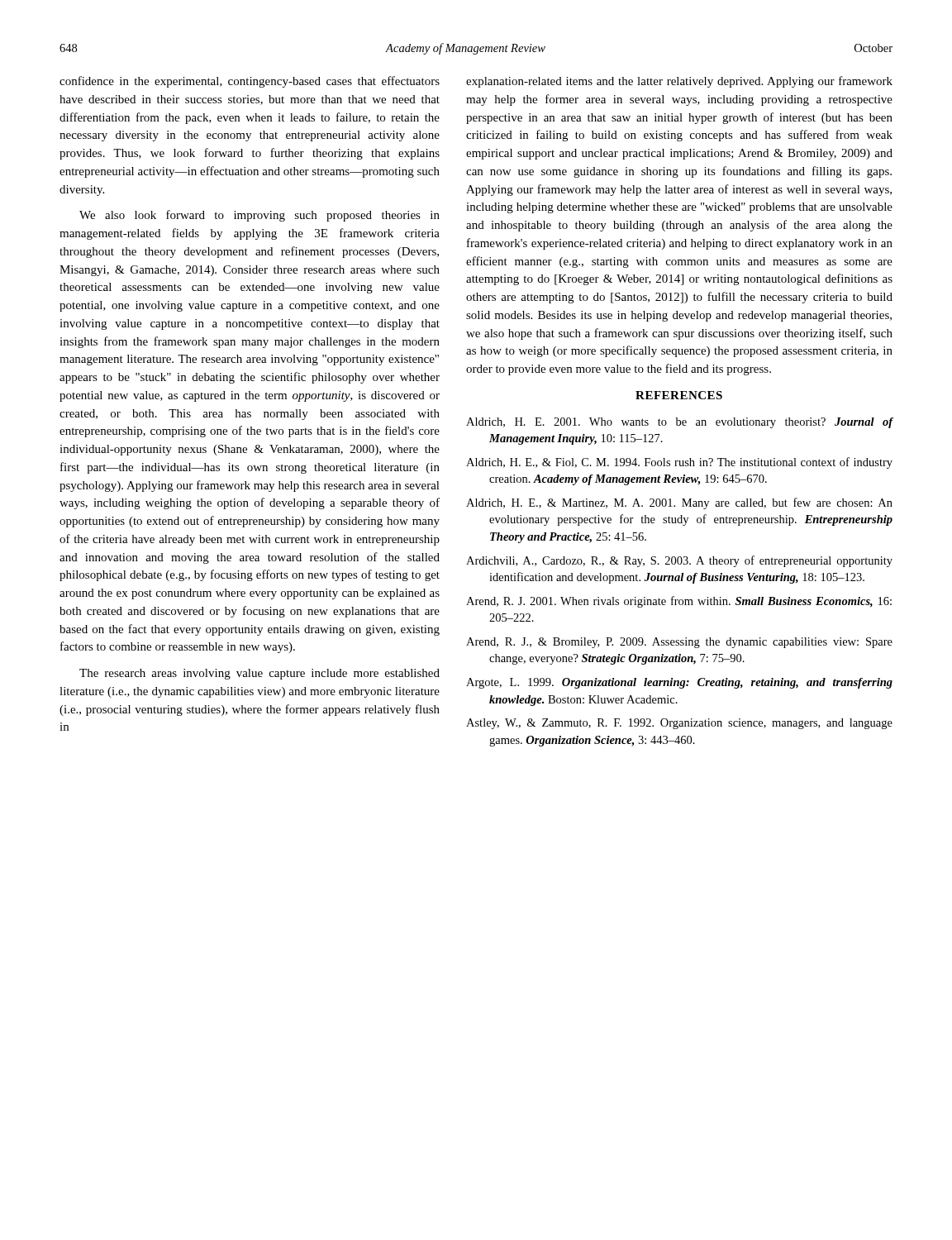Screen dimensions: 1240x952
Task: Find the text block that says "confidence in the experimental, contingency-based cases"
Action: (250, 136)
